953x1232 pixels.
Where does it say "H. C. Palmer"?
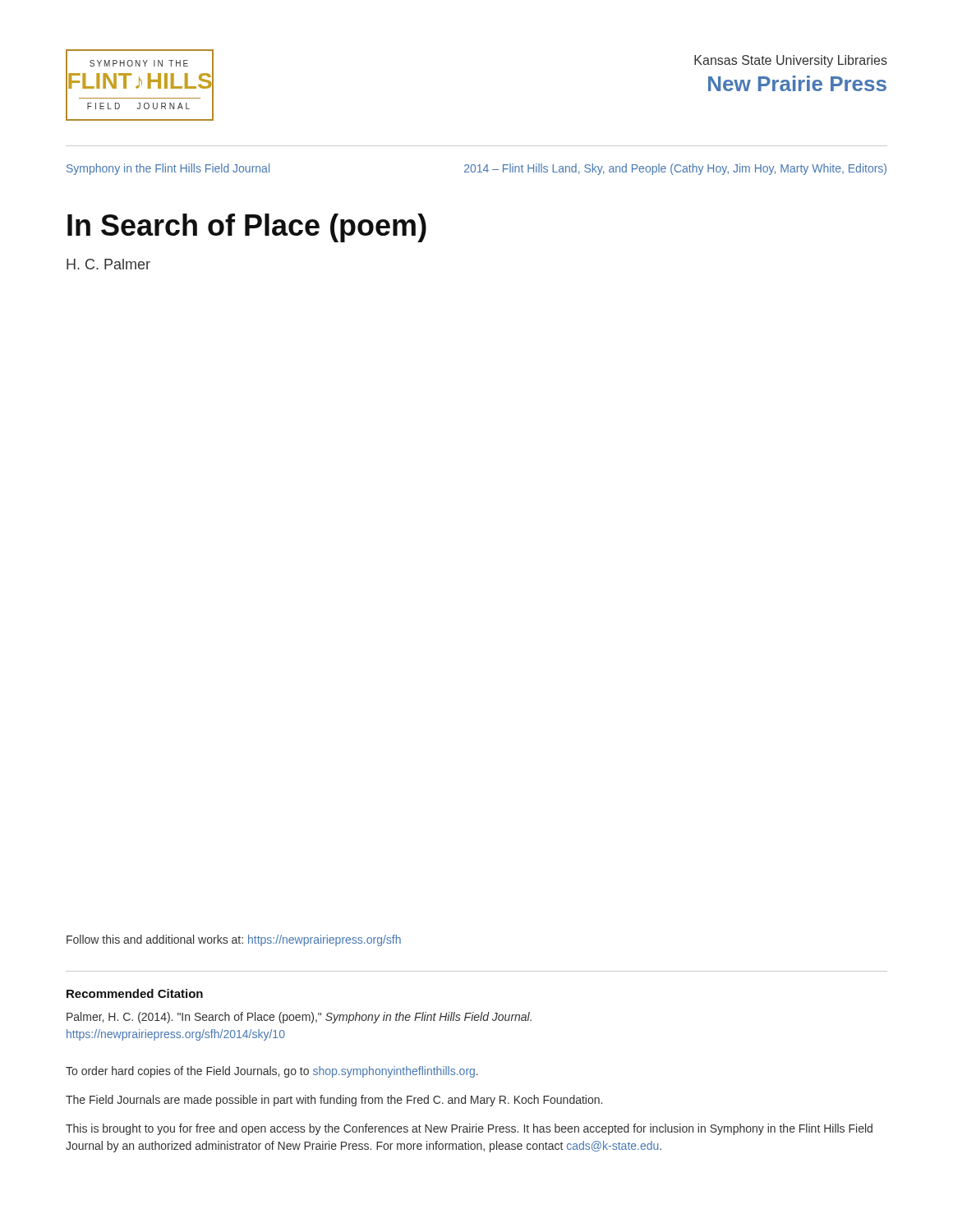pyautogui.click(x=108, y=264)
